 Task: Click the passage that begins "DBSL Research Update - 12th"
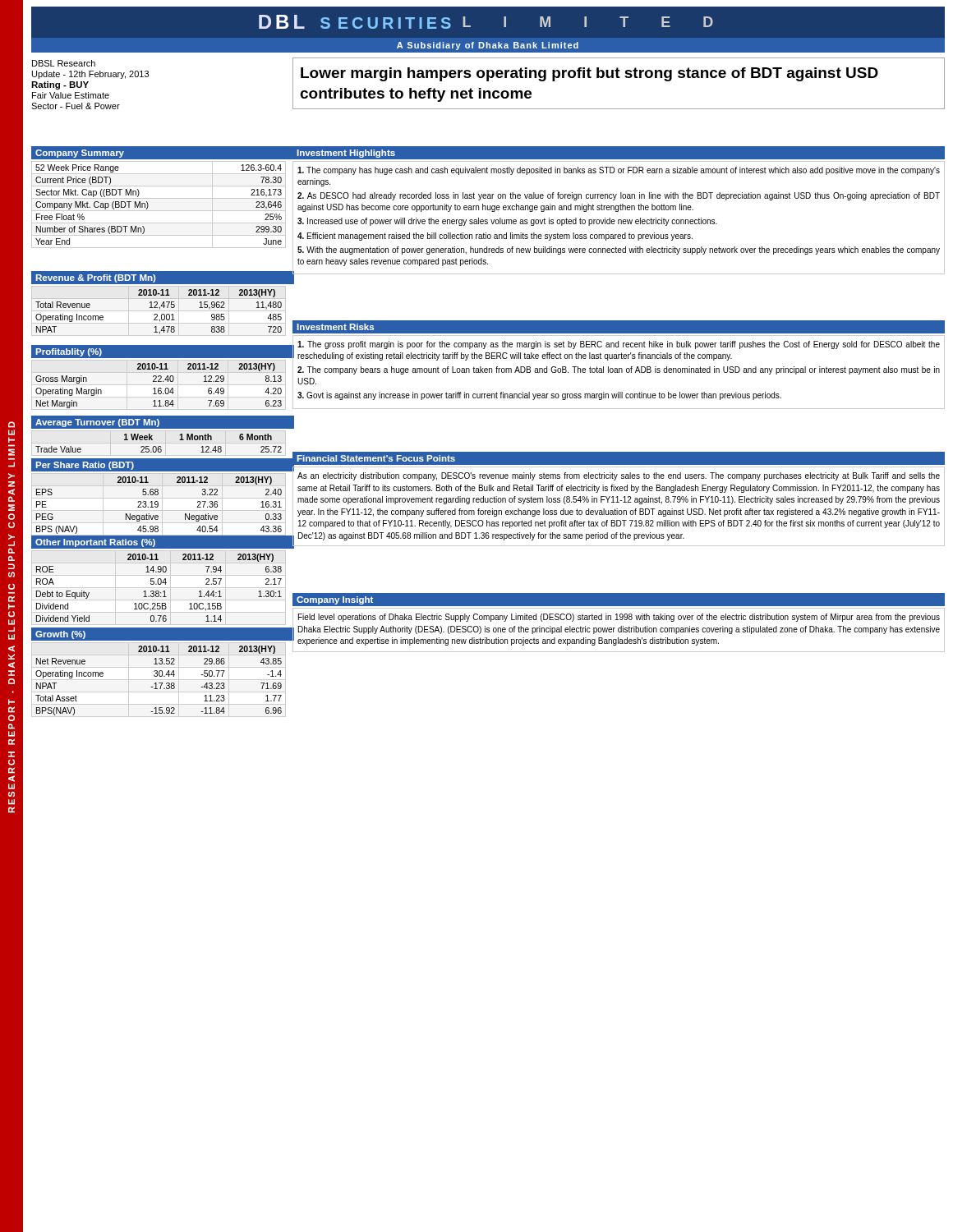click(64, 63)
